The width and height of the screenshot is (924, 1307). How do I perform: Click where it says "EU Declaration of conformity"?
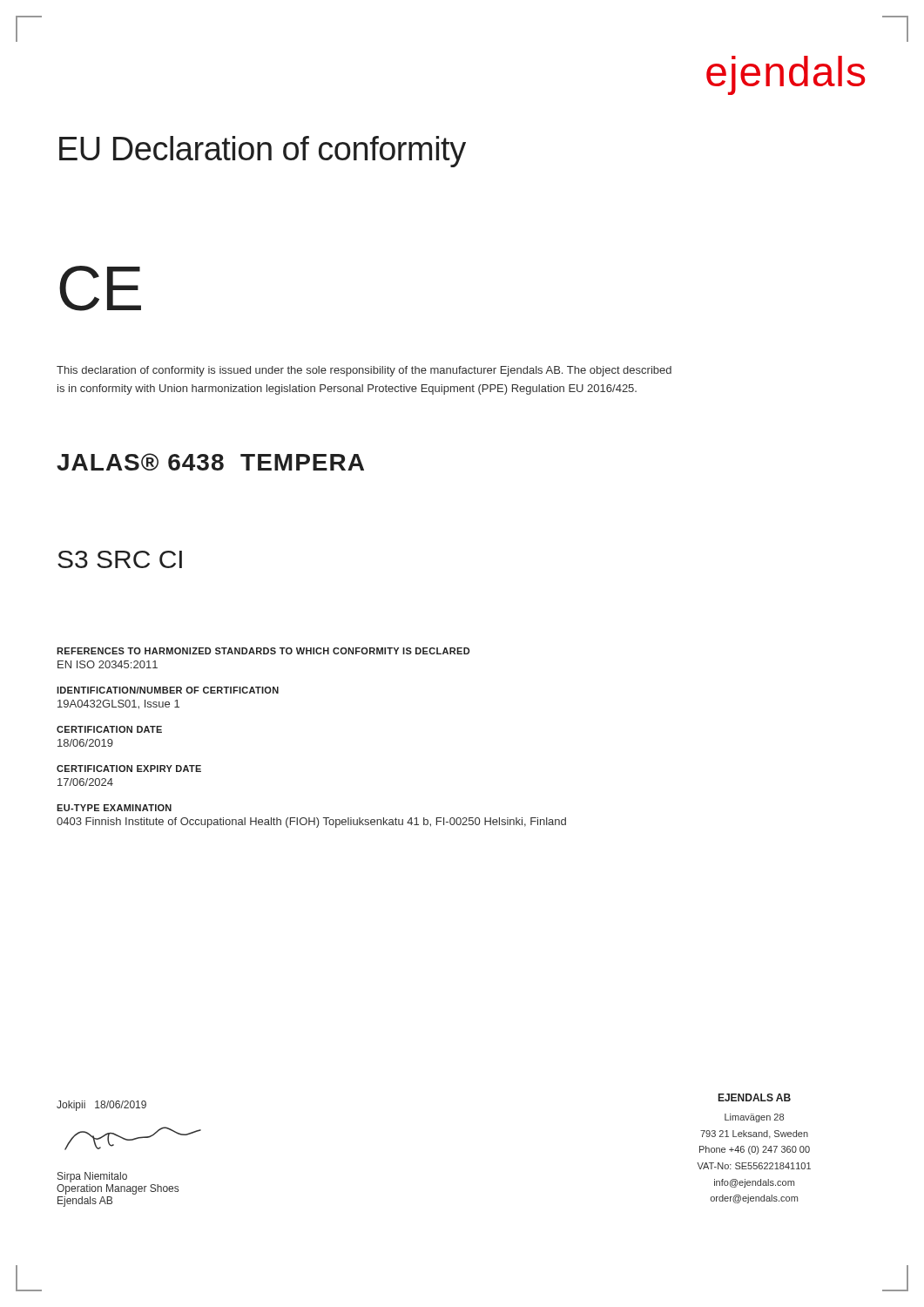(261, 149)
